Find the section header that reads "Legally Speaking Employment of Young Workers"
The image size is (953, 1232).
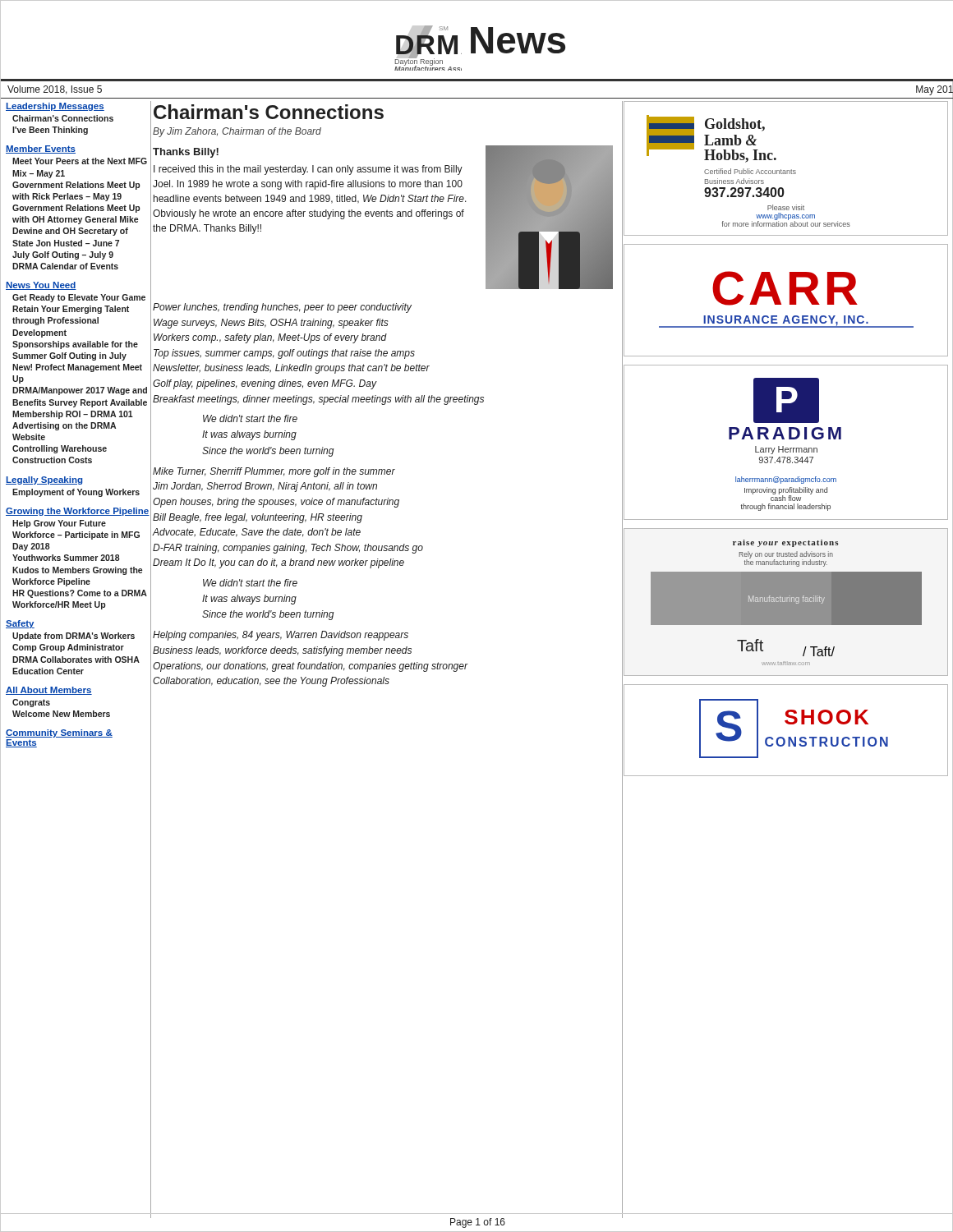pos(78,486)
